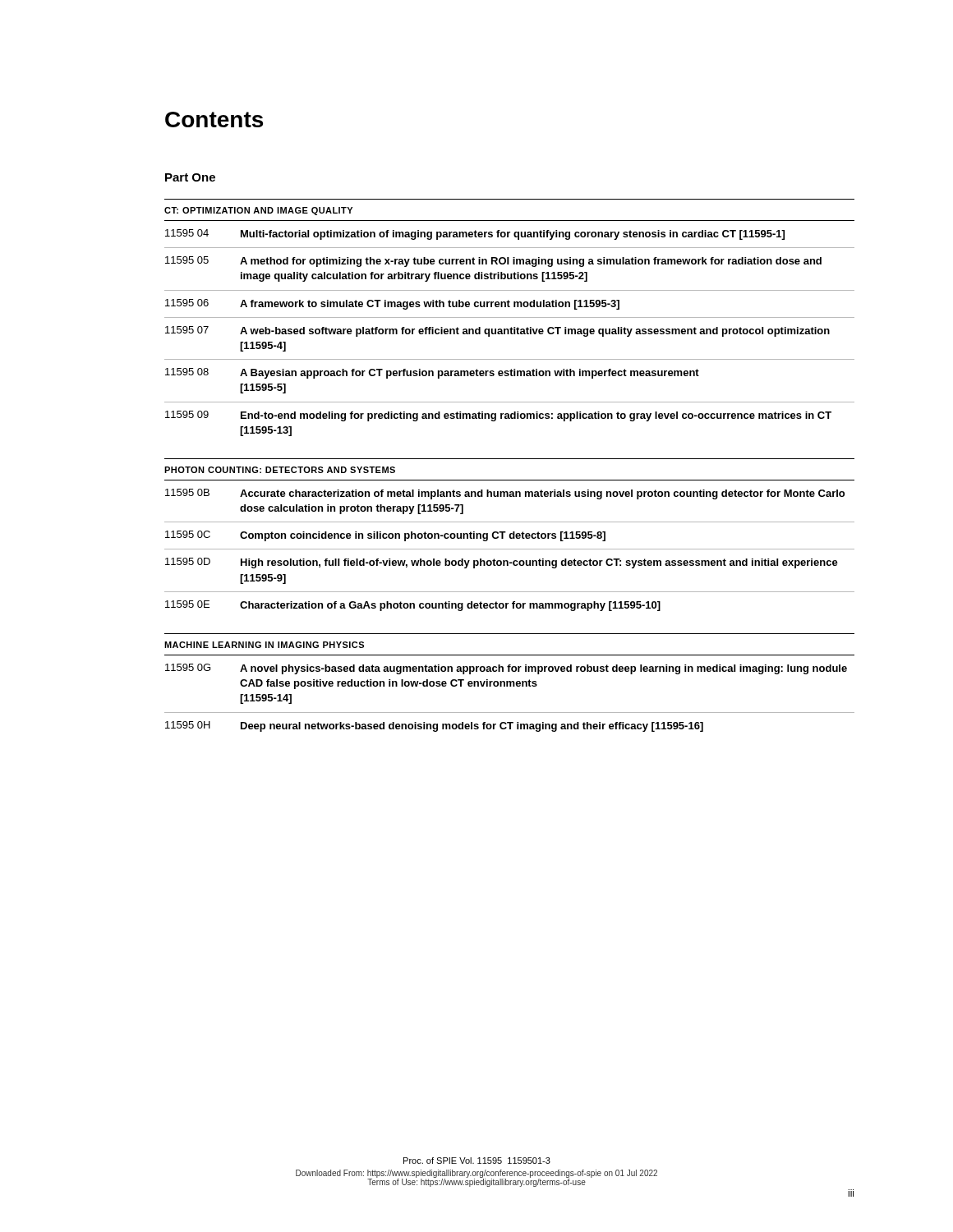Locate the region starting "CT: OPTIMIZATION AND IMAGE QUALITY"
This screenshot has height=1232, width=953.
click(x=259, y=210)
